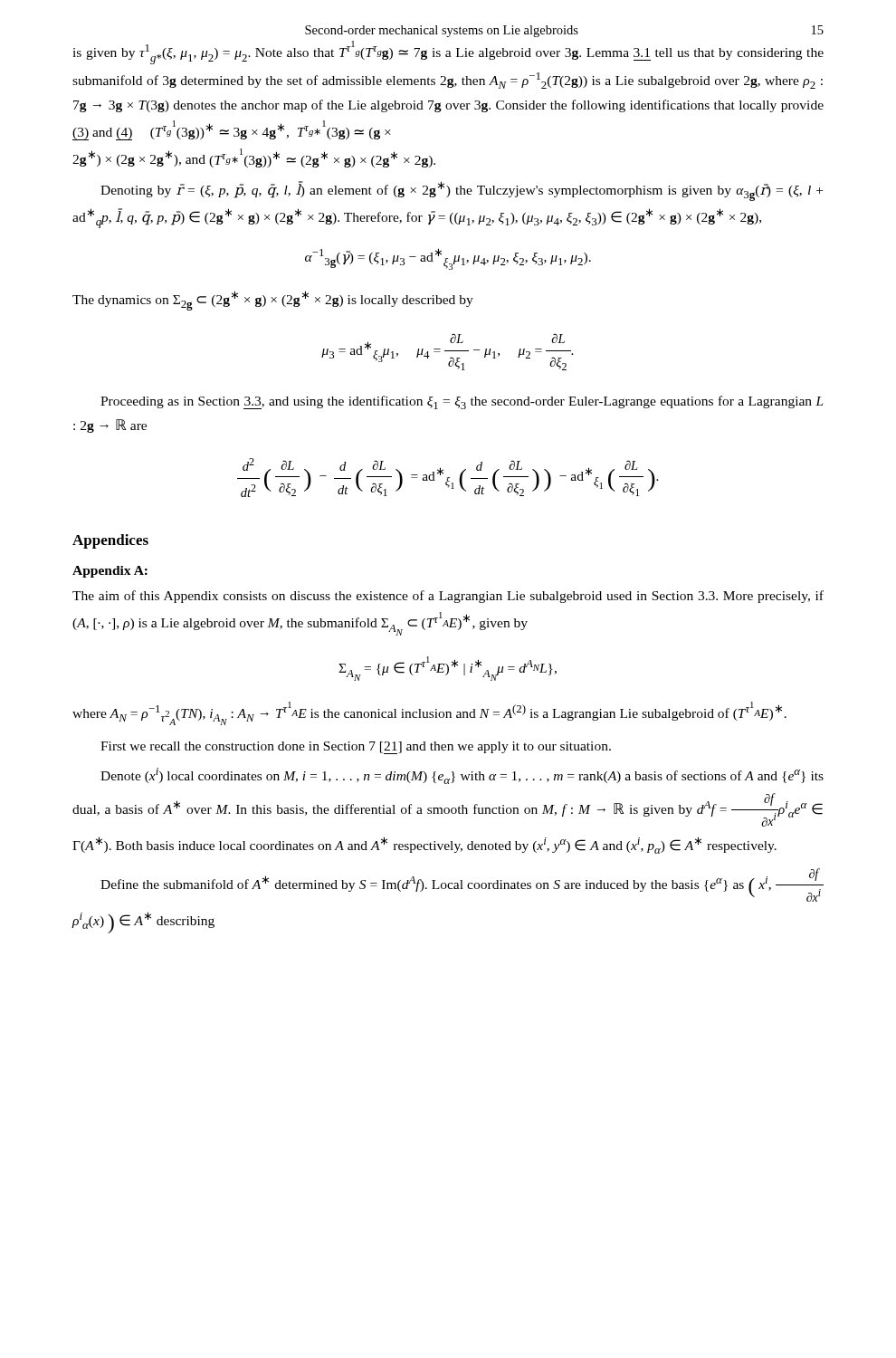Image resolution: width=896 pixels, height=1358 pixels.
Task: Navigate to the passage starting "The aim of"
Action: [x=448, y=612]
